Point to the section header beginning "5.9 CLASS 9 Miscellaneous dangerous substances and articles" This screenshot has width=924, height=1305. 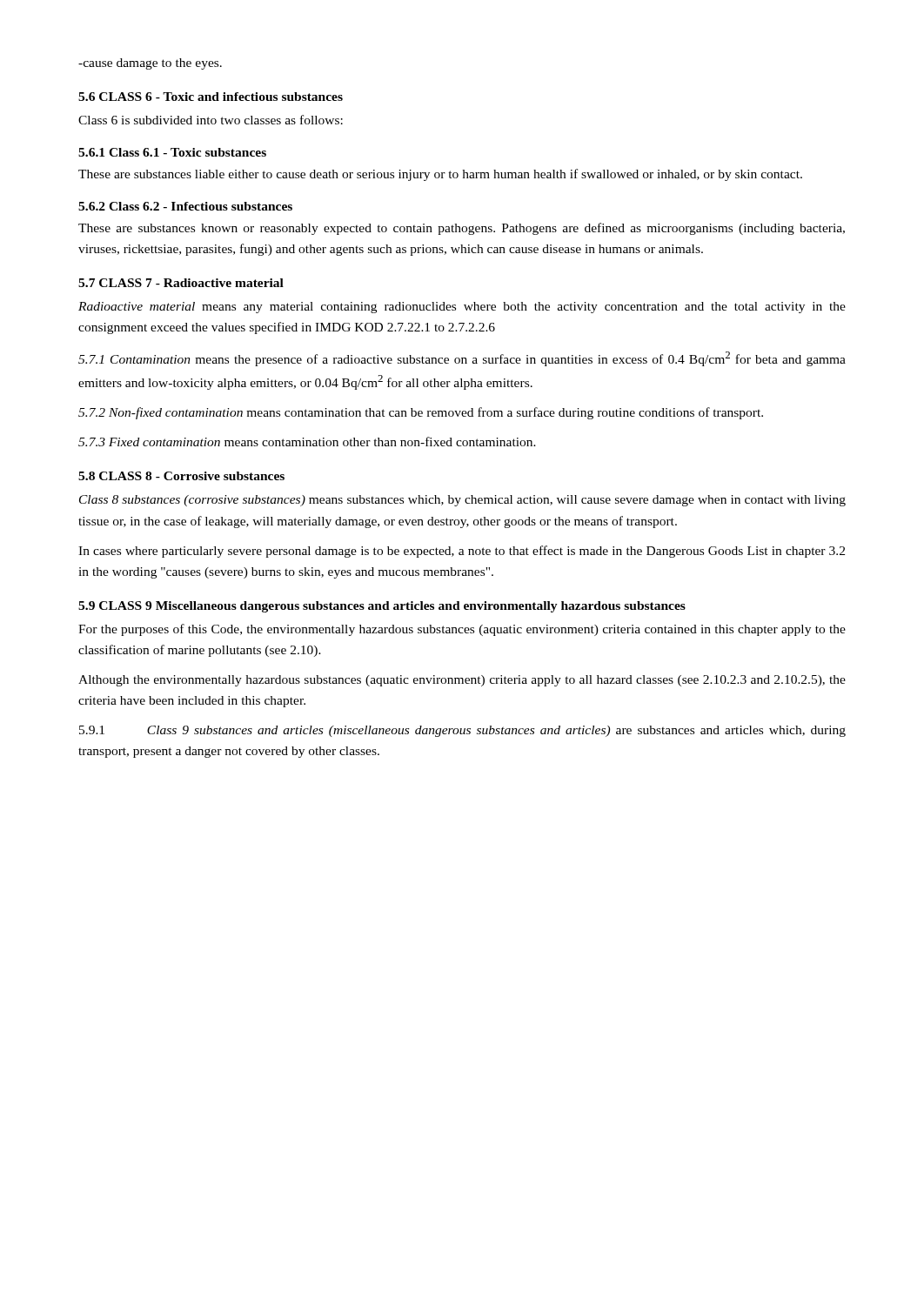[x=382, y=605]
